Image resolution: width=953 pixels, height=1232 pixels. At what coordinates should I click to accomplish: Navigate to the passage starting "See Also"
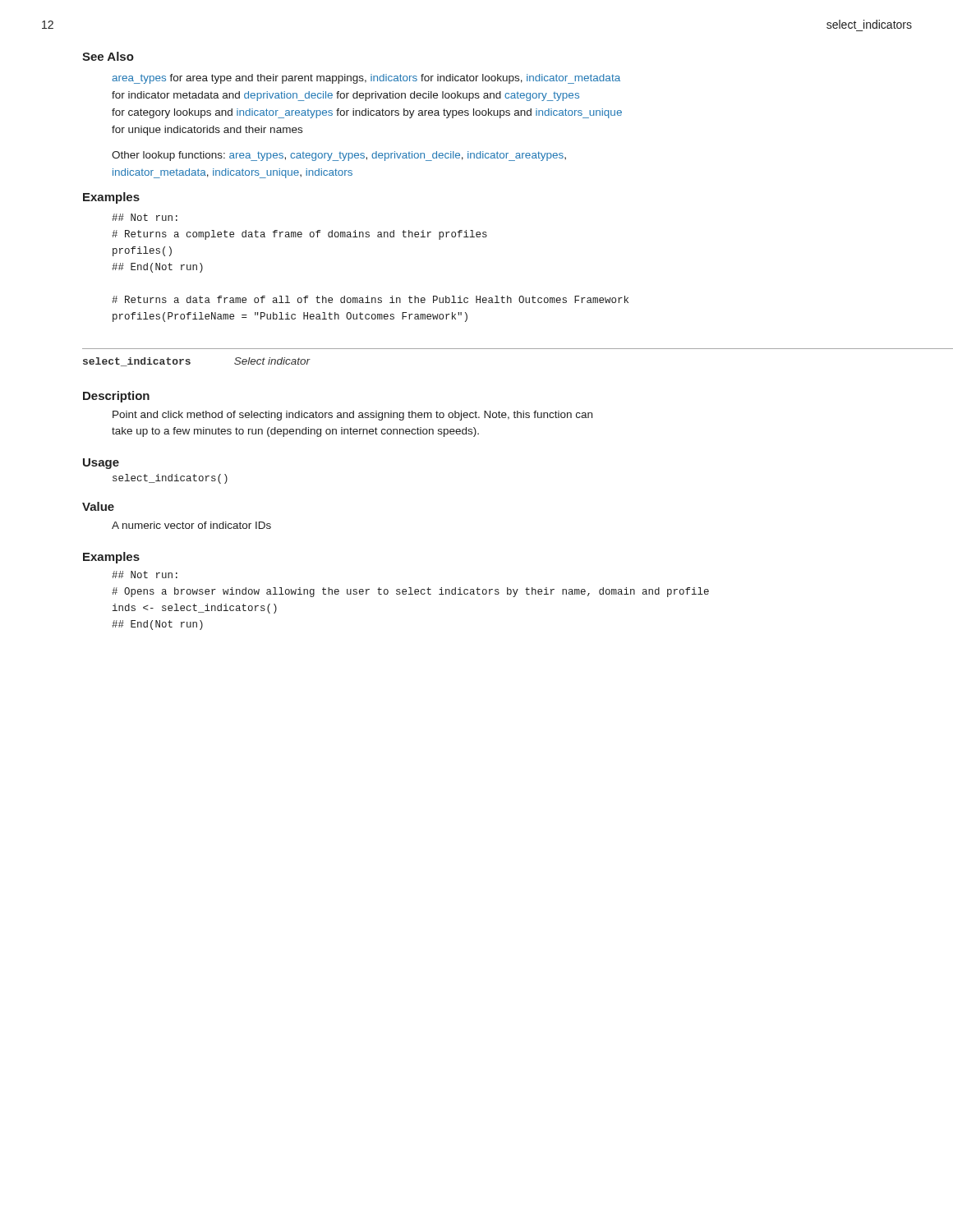click(108, 56)
